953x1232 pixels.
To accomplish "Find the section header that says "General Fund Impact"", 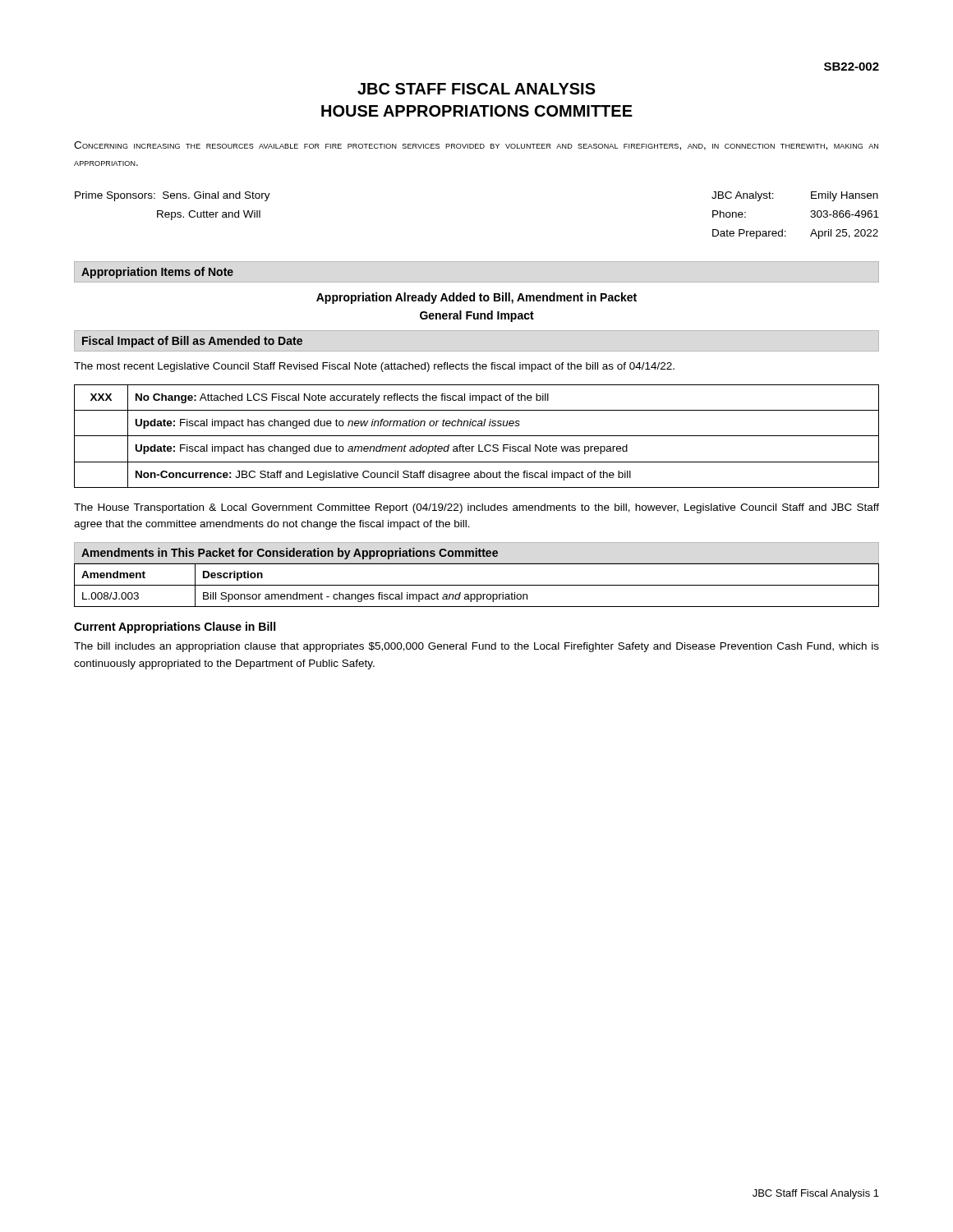I will pyautogui.click(x=476, y=315).
